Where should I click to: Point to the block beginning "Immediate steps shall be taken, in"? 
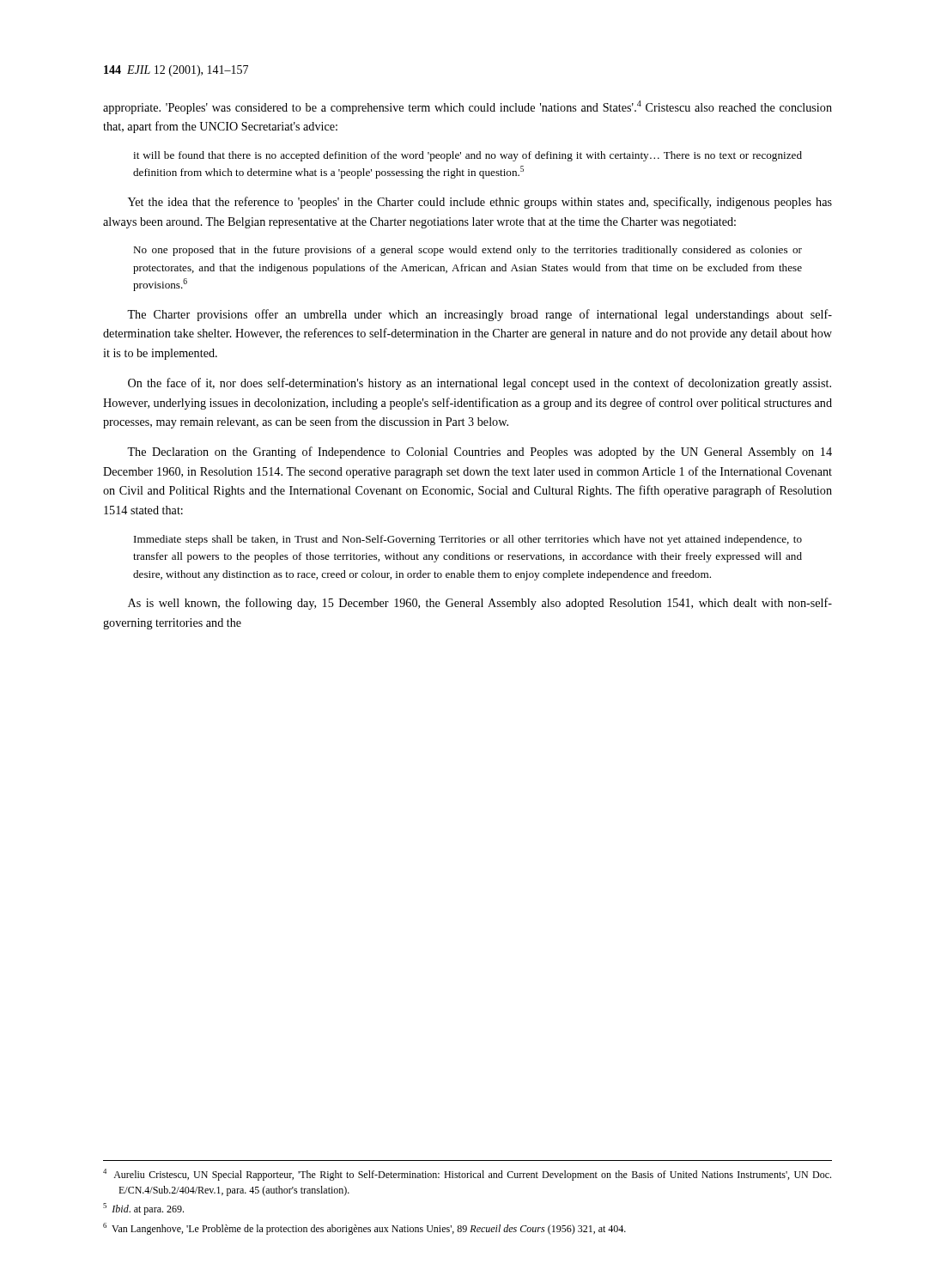[x=468, y=556]
